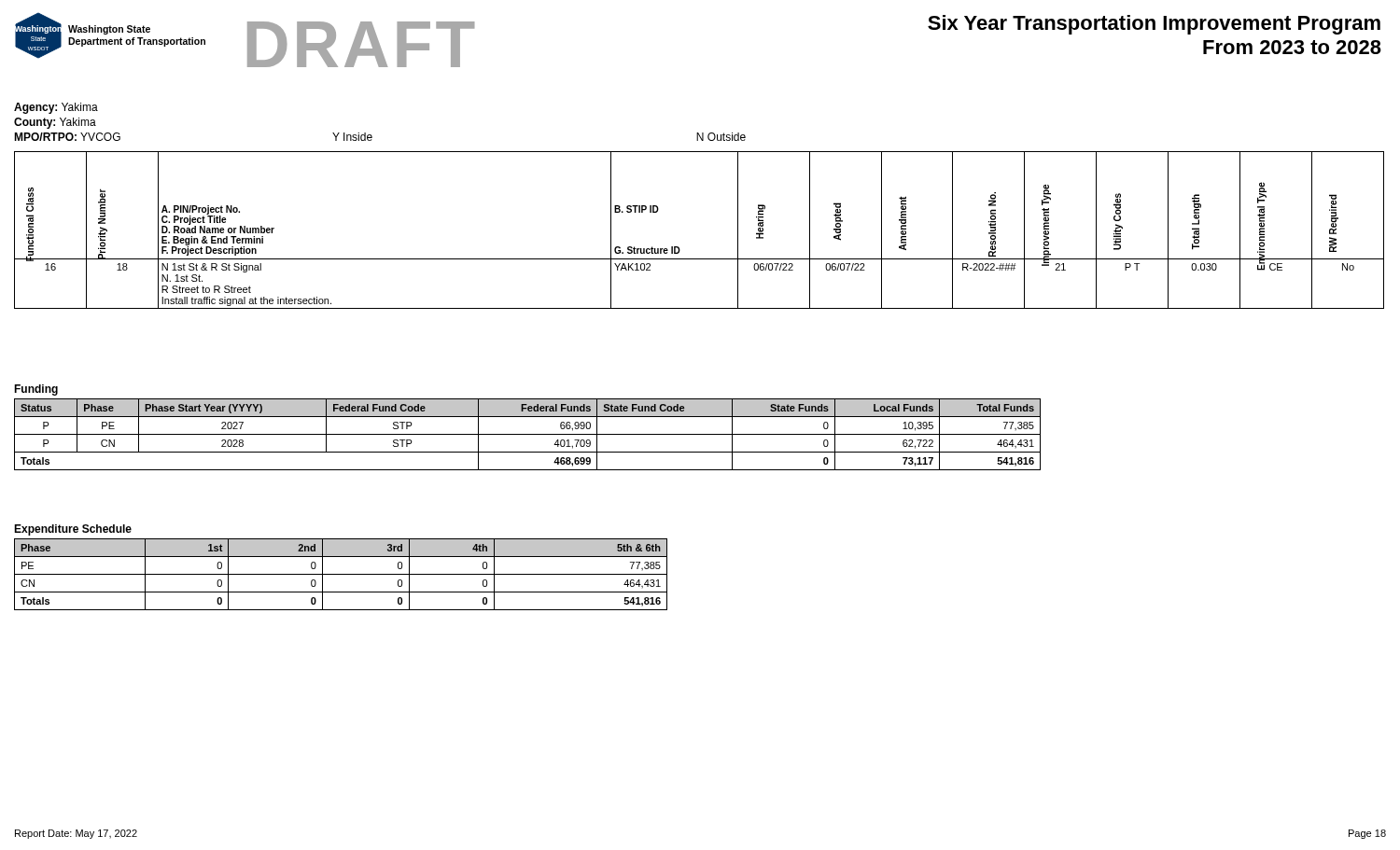Find the text that says "County: Yakima"
The width and height of the screenshot is (1400, 850).
point(55,122)
